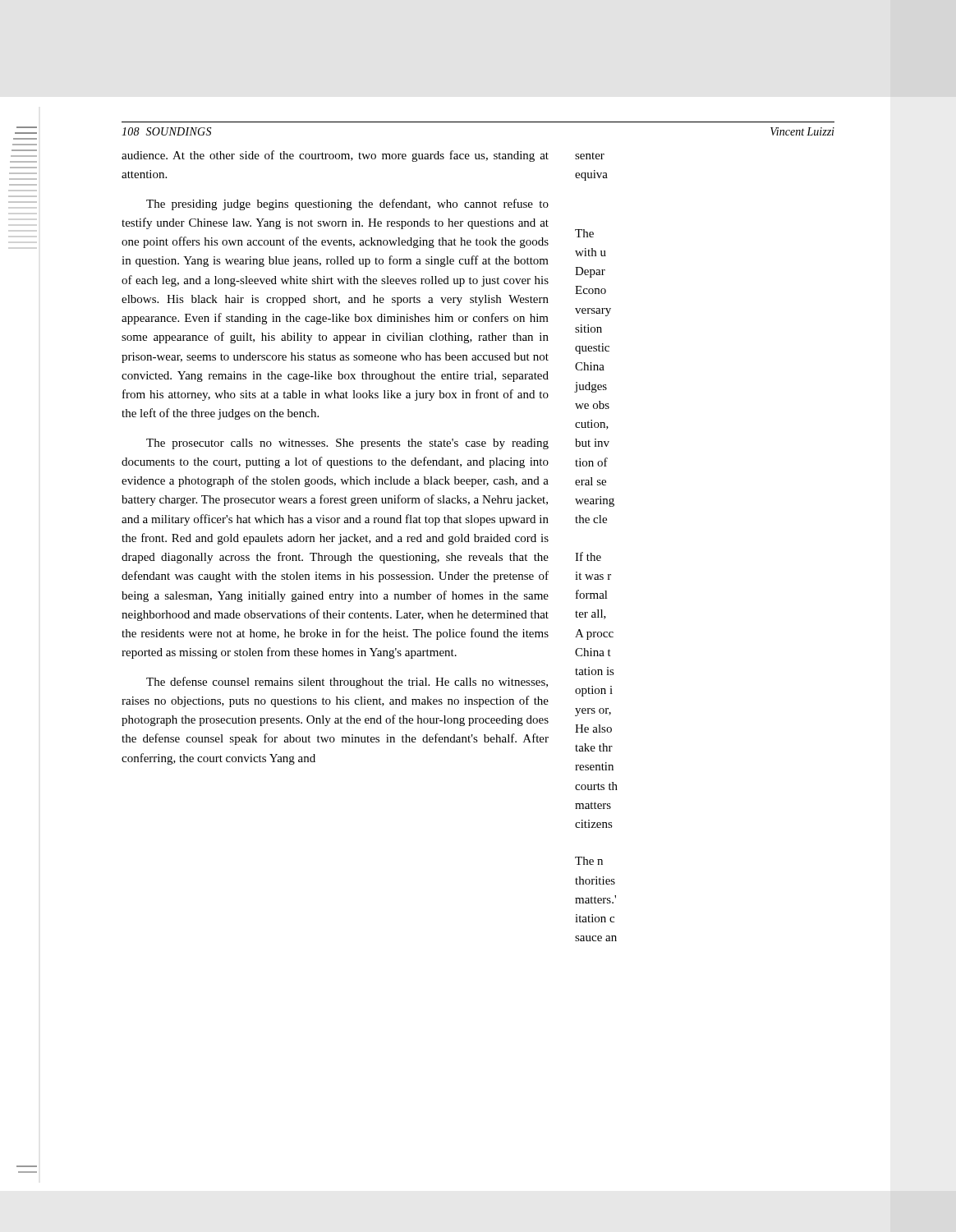Locate the element starting "The prosecutor calls no witnesses."

(x=335, y=548)
